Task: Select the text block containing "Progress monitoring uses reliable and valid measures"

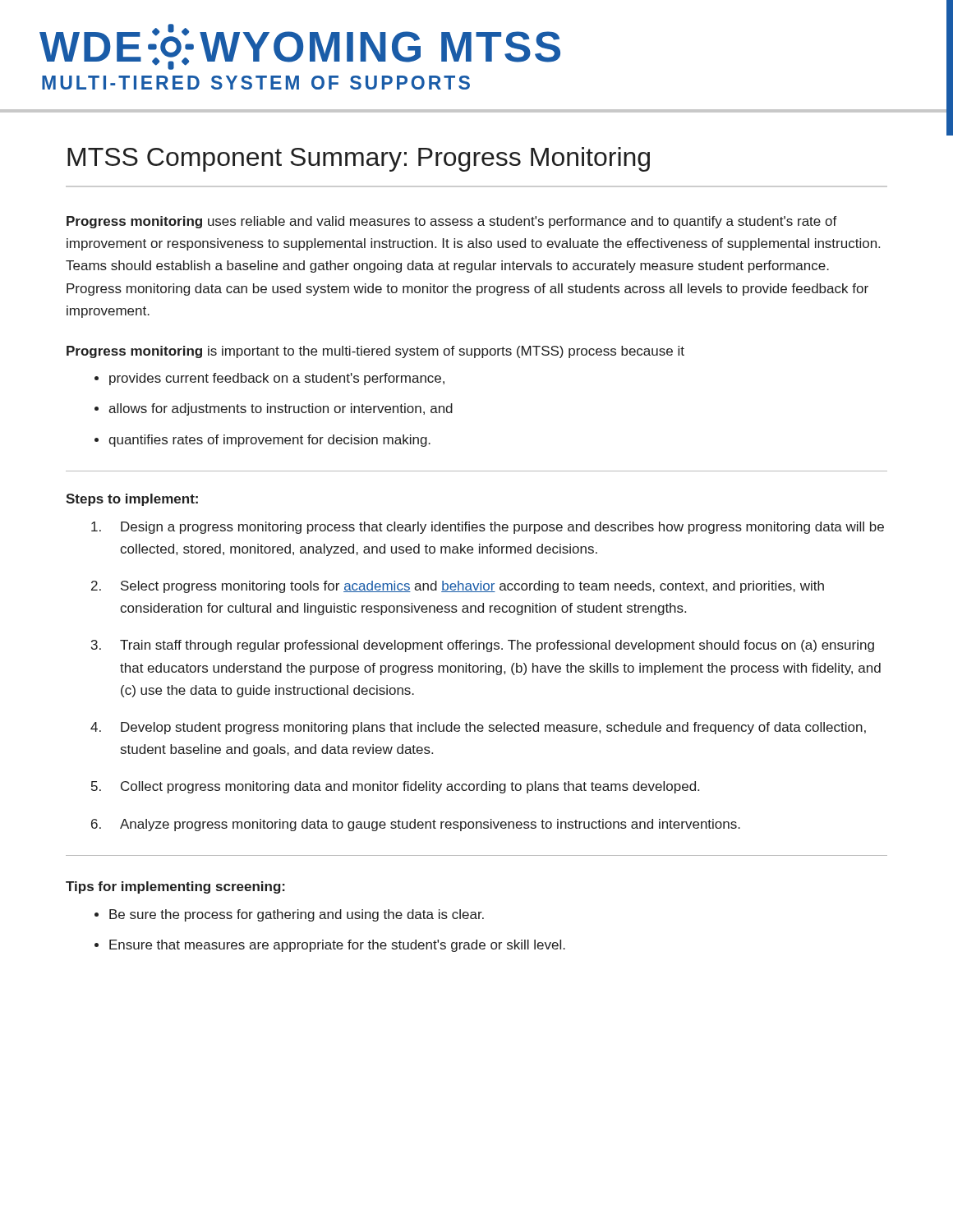Action: (x=474, y=266)
